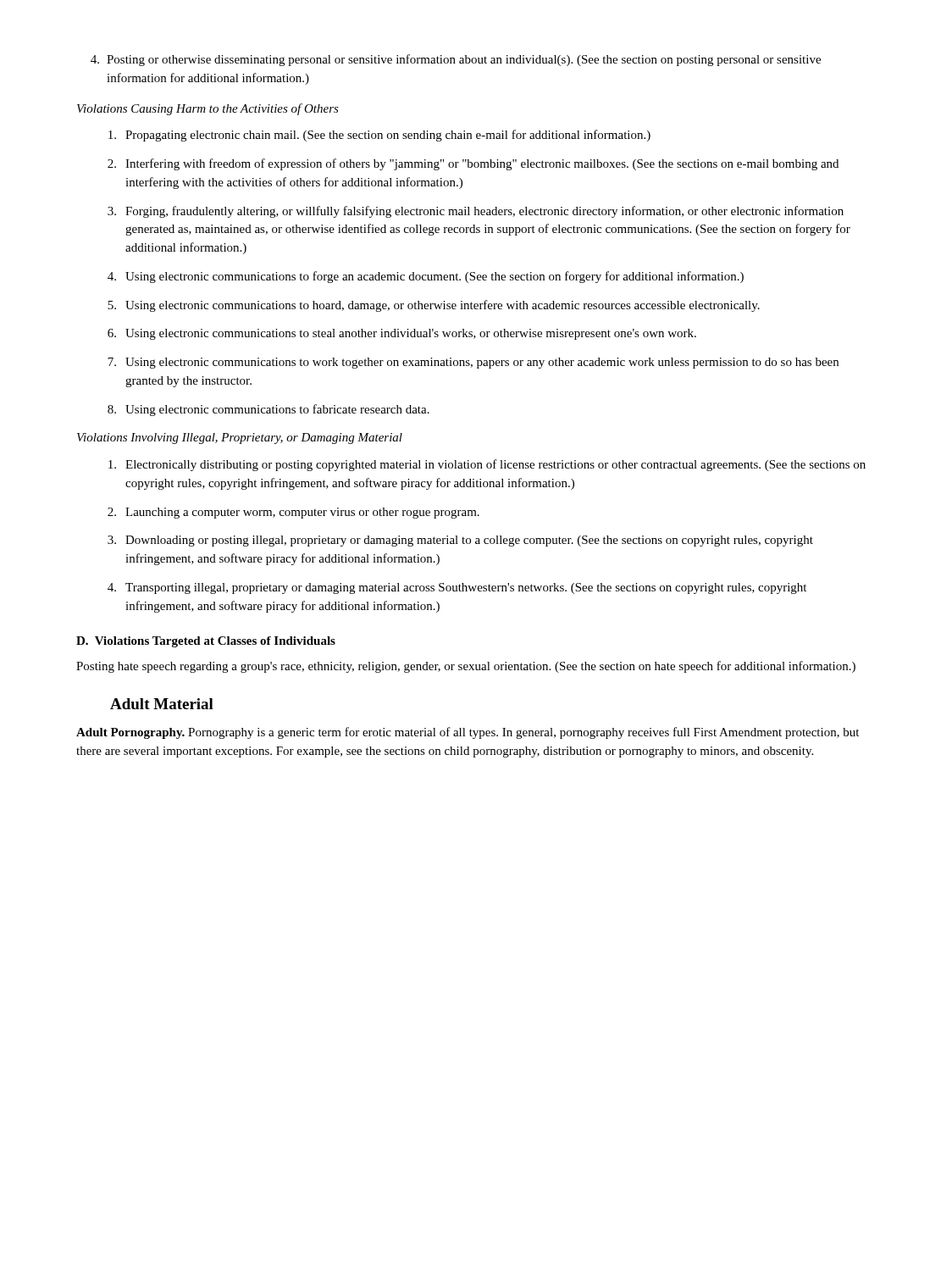
Task: Find the block on this page that starts "3. Forging, fraudulently altering,"
Action: point(484,230)
